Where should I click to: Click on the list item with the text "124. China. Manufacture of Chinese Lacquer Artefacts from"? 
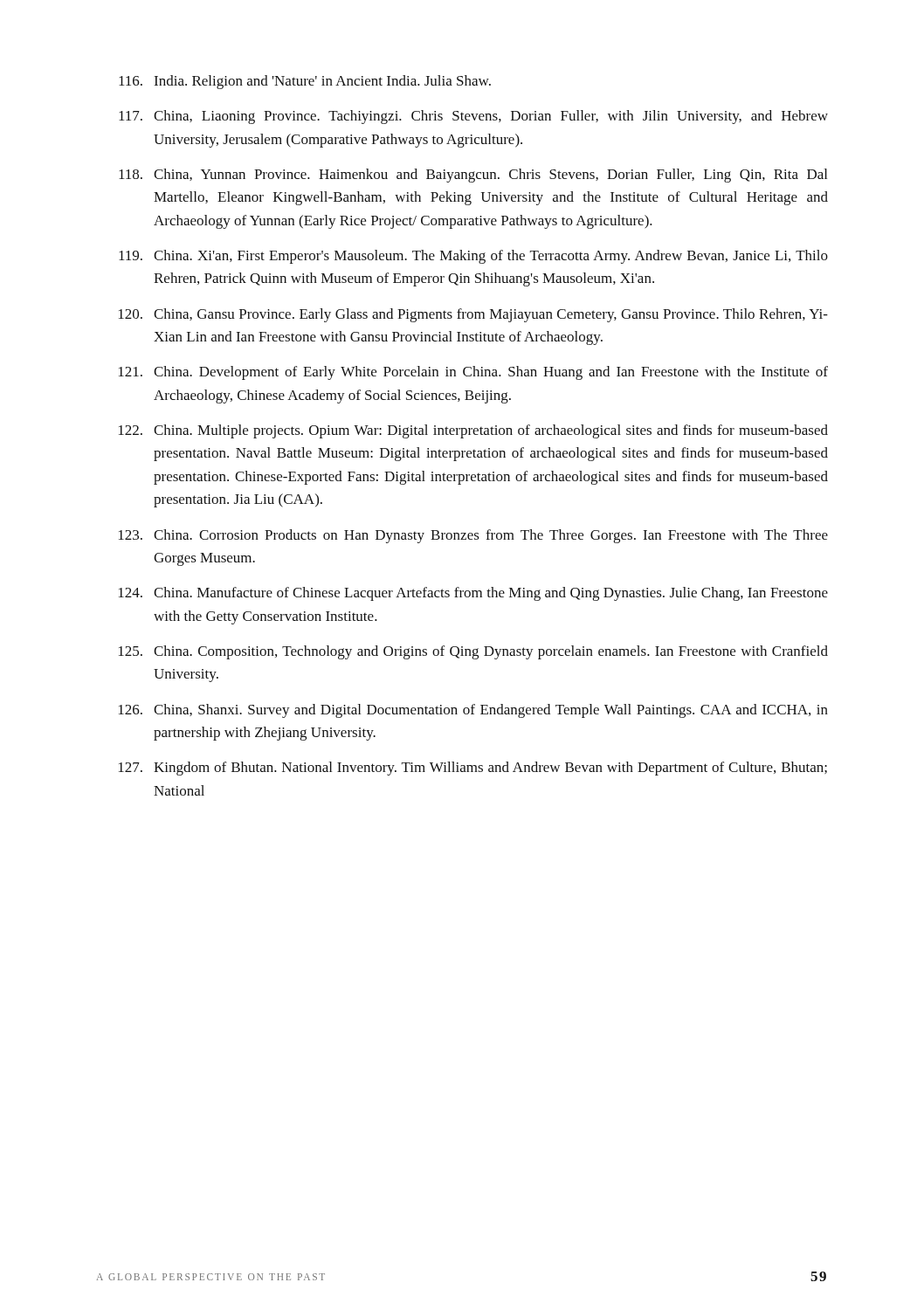pyautogui.click(x=462, y=605)
